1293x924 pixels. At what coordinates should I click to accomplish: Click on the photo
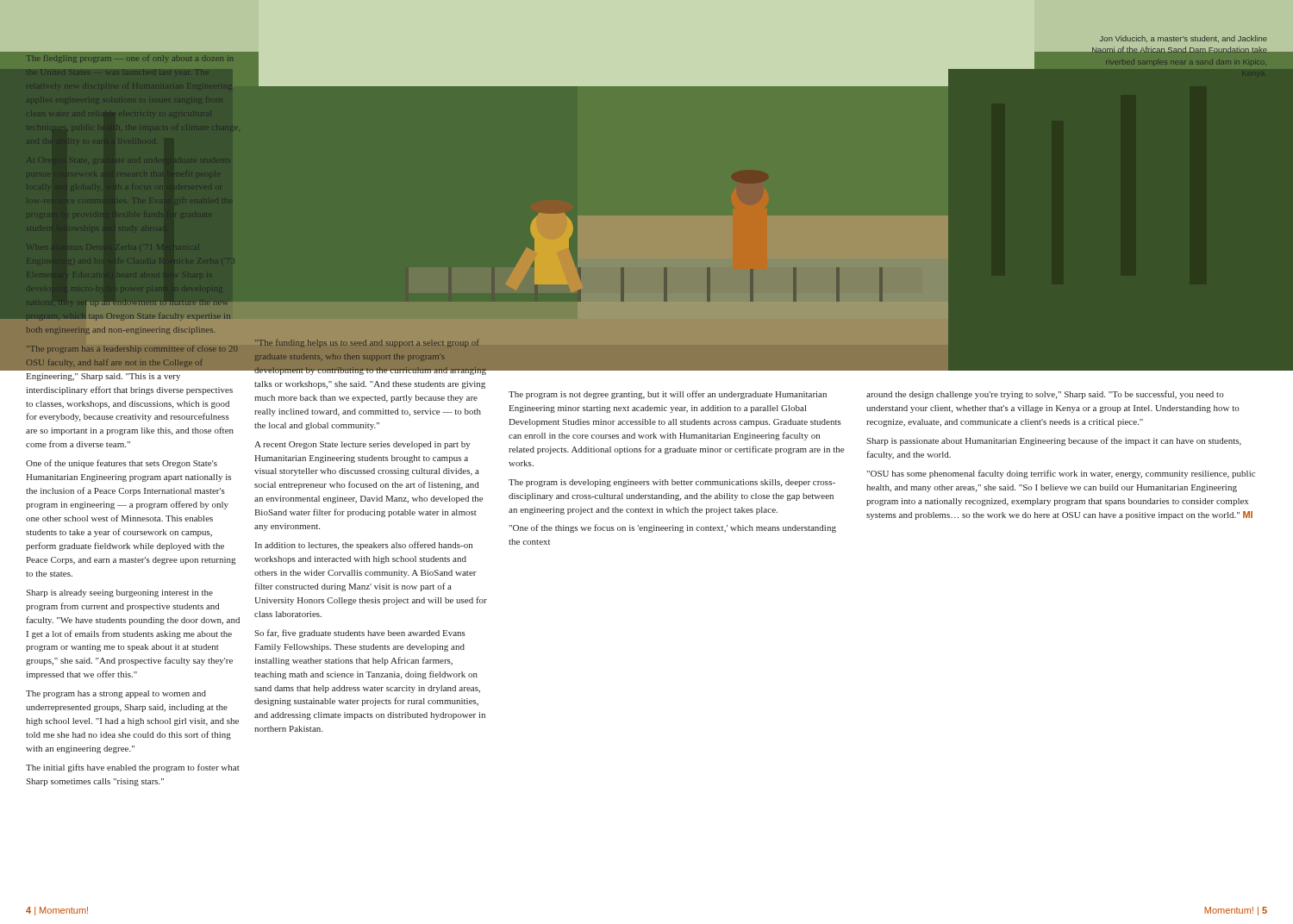(x=646, y=185)
